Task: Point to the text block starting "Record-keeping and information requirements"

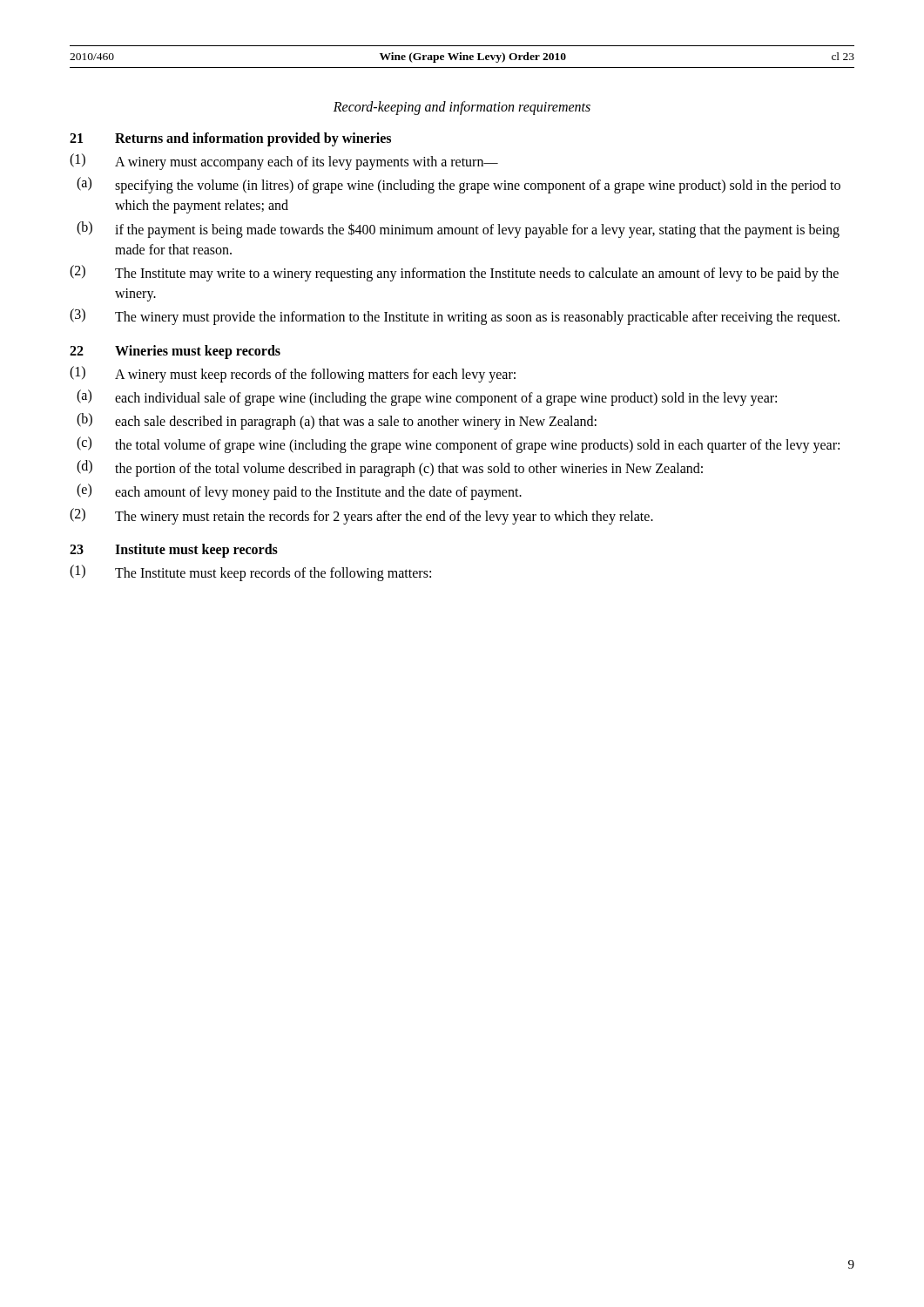Action: click(x=462, y=107)
